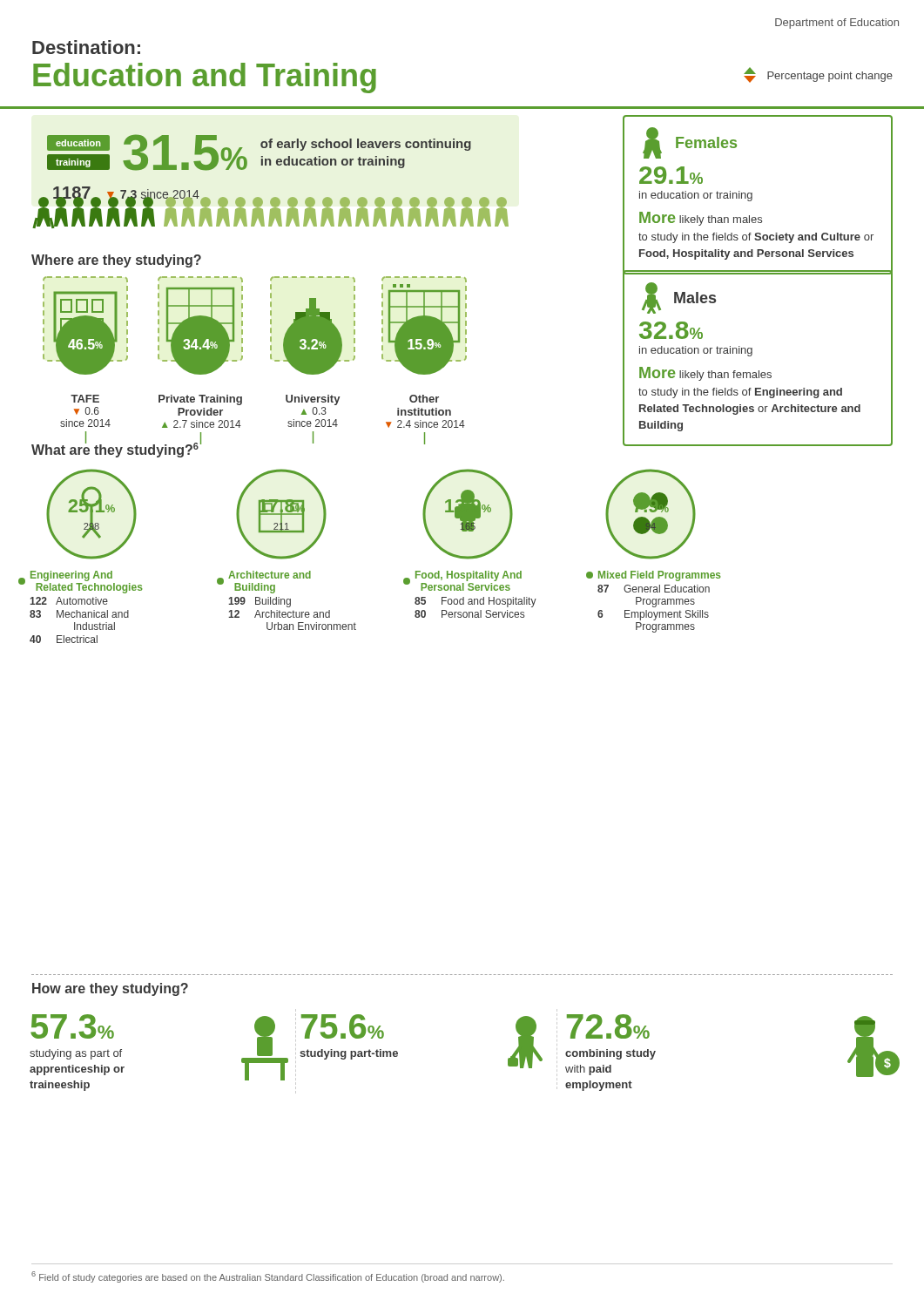Click on the infographic

coord(275,218)
